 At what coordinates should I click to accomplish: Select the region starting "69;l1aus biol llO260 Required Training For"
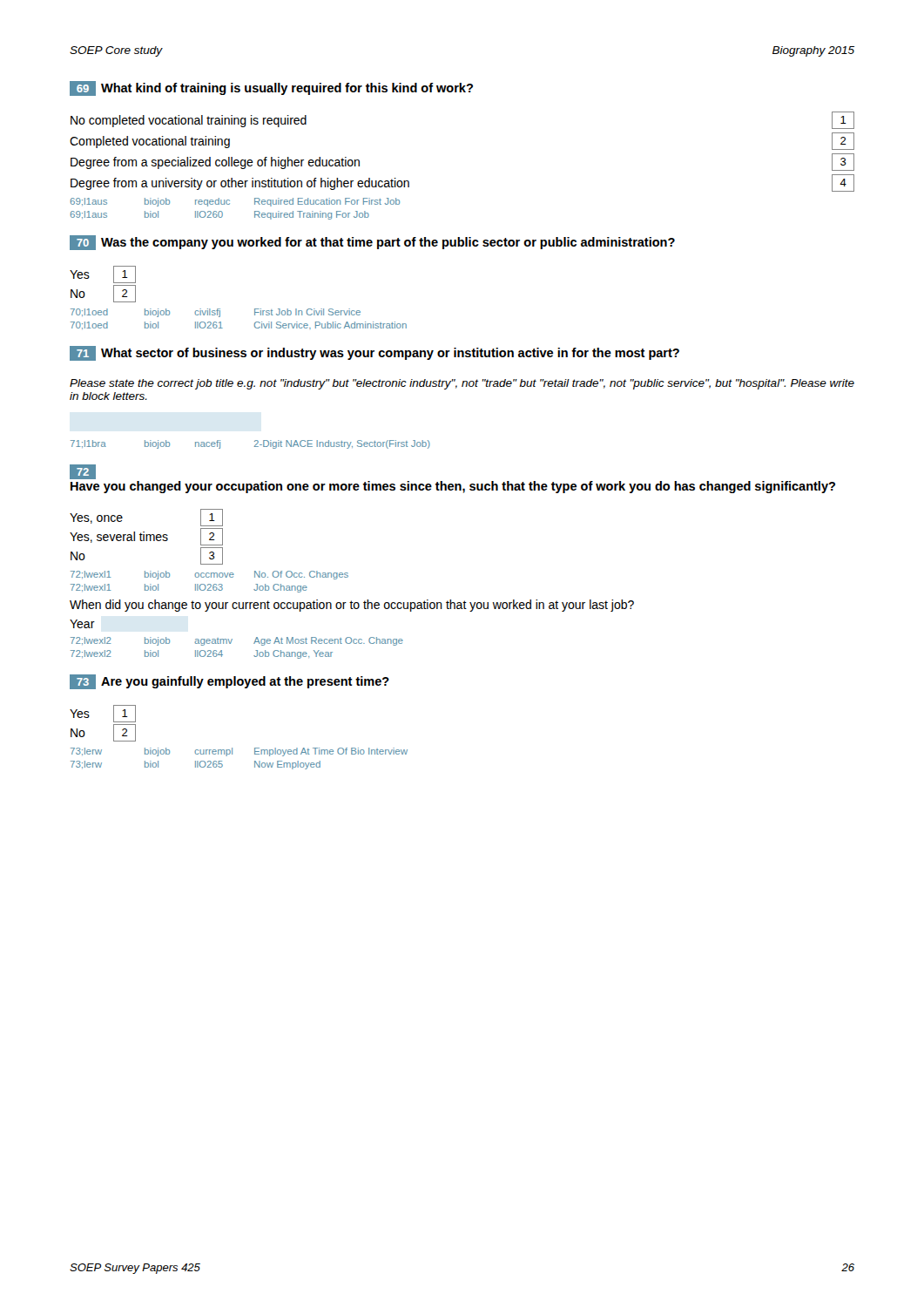(219, 214)
